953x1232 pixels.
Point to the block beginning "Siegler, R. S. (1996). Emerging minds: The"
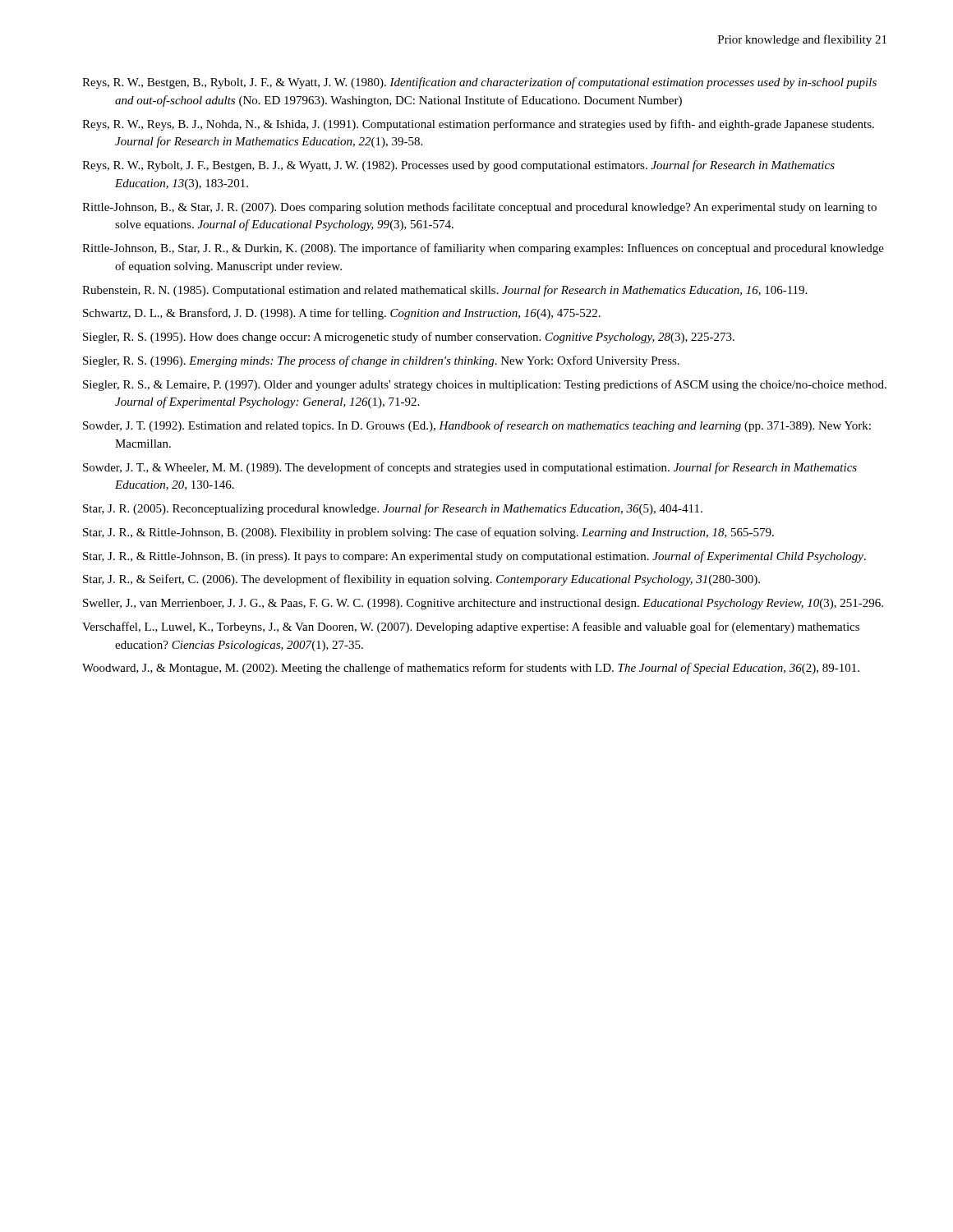point(381,360)
